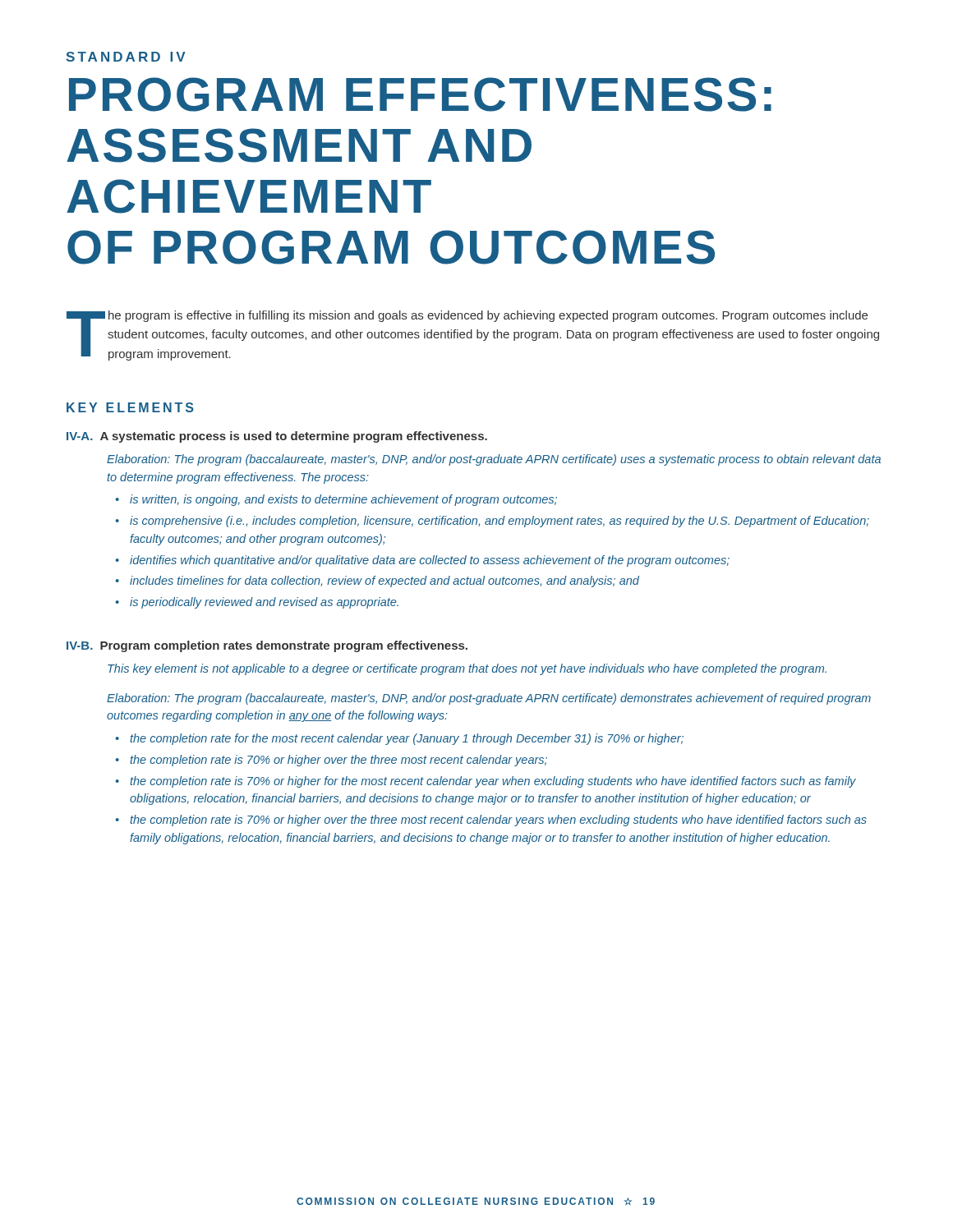This screenshot has width=953, height=1232.
Task: Click on the passage starting "IV-B. Program completion rates demonstrate program effectiveness."
Action: coord(267,645)
